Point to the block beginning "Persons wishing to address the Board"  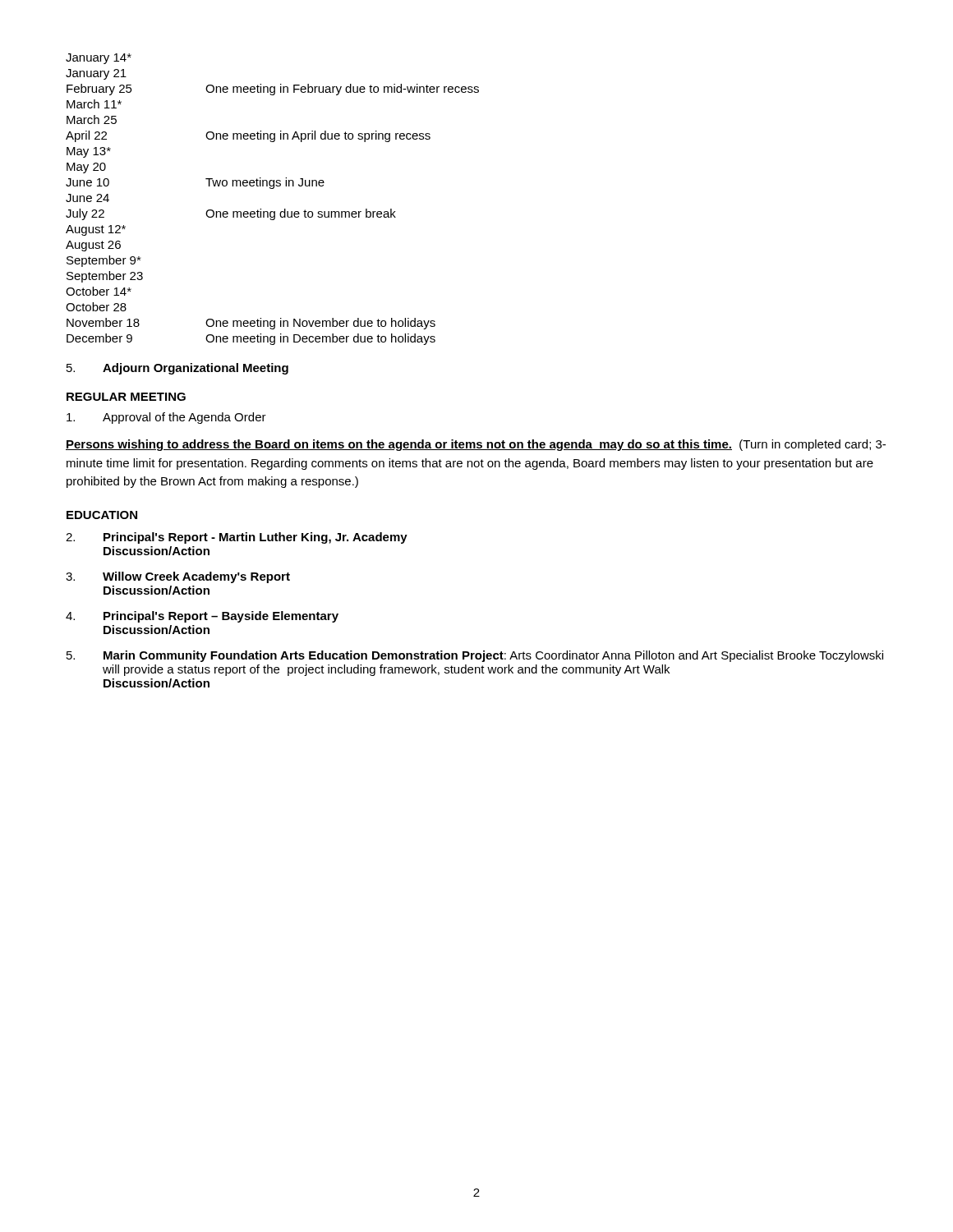476,462
